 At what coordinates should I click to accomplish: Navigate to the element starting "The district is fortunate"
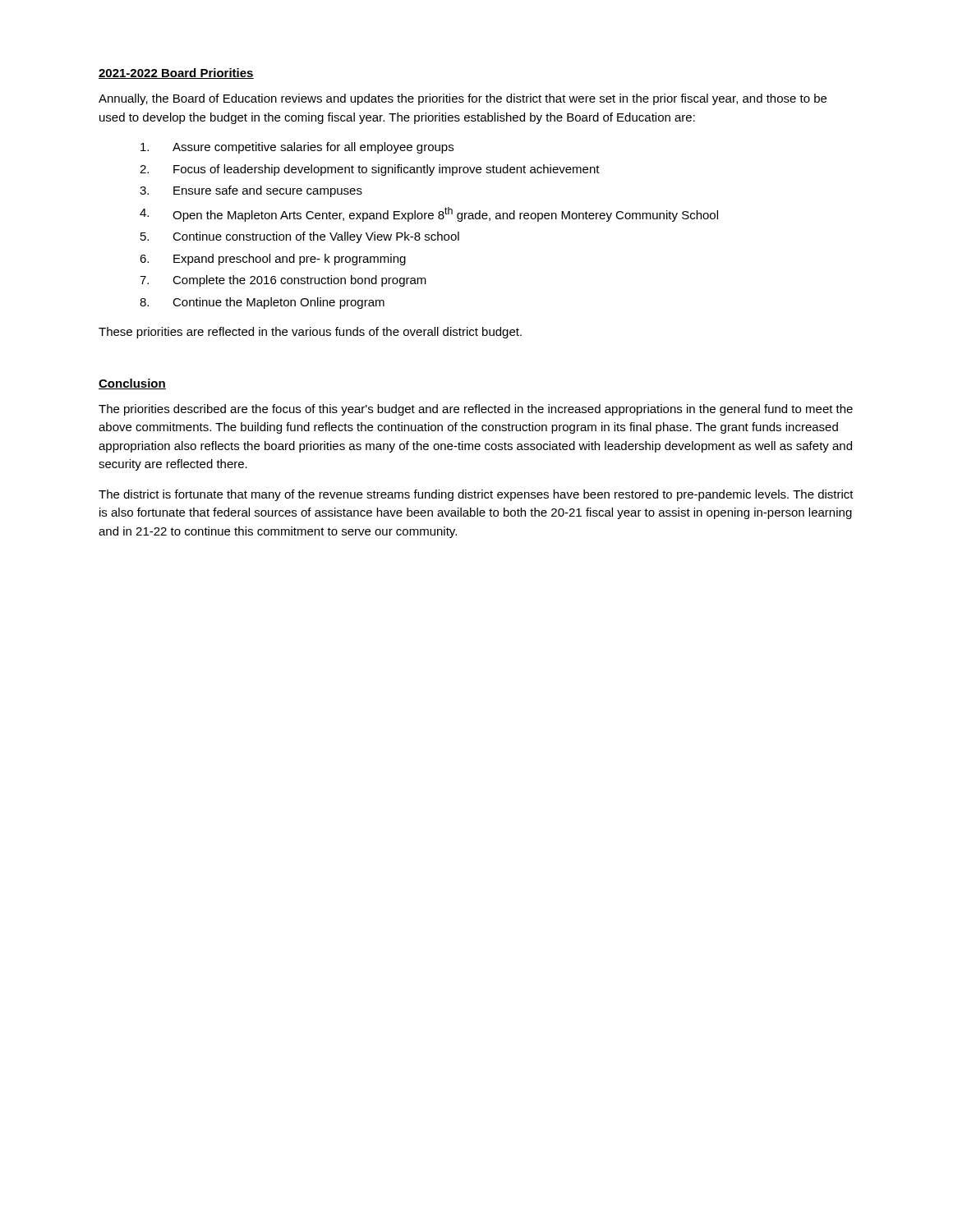click(476, 512)
